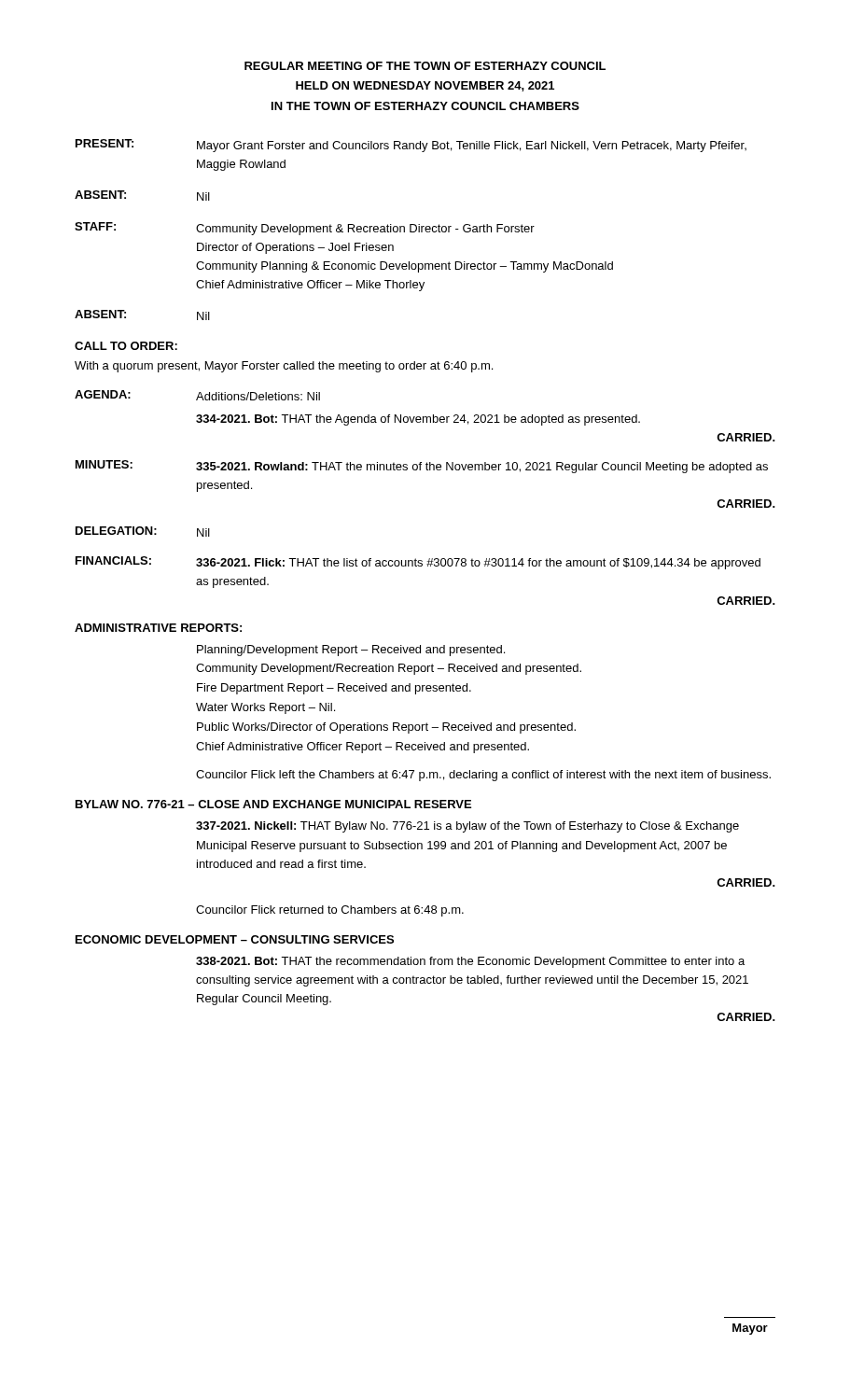Screen dimensions: 1400x850
Task: Click on the text block that reads "FINANCIALS: 336-2021. Flick: THAT the list"
Action: 425,573
